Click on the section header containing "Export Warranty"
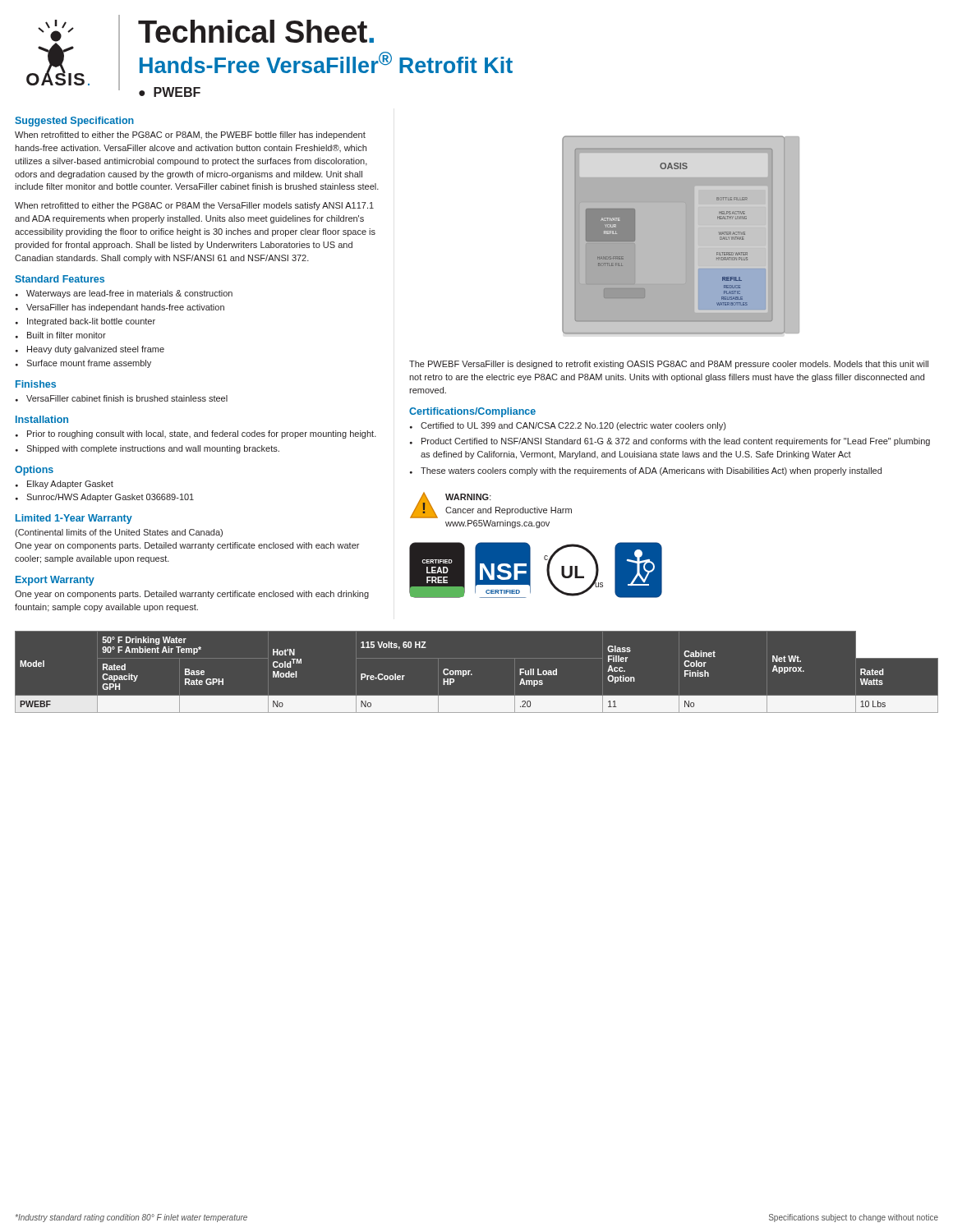The width and height of the screenshot is (953, 1232). (x=55, y=580)
